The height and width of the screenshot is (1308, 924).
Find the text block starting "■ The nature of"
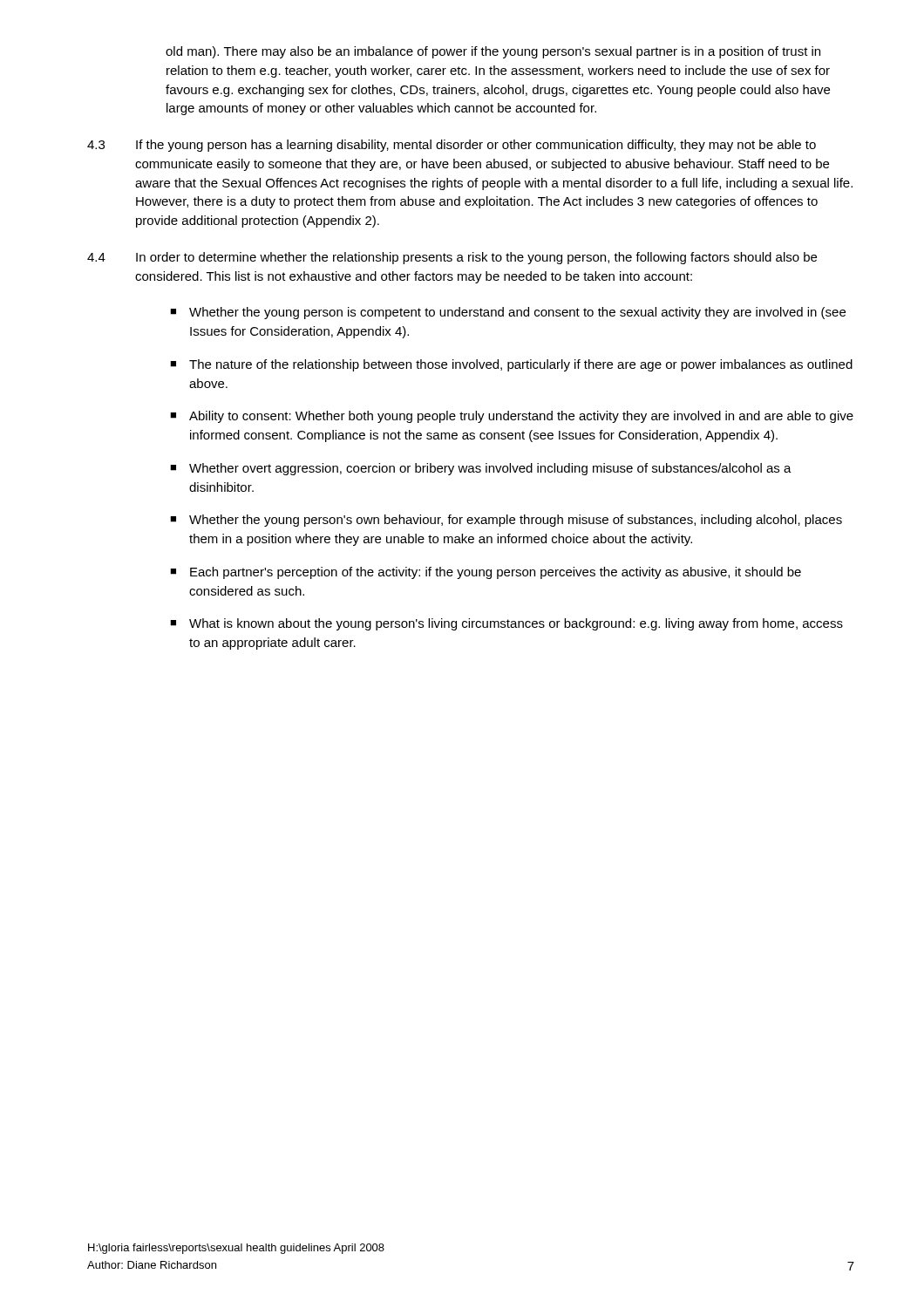click(512, 374)
